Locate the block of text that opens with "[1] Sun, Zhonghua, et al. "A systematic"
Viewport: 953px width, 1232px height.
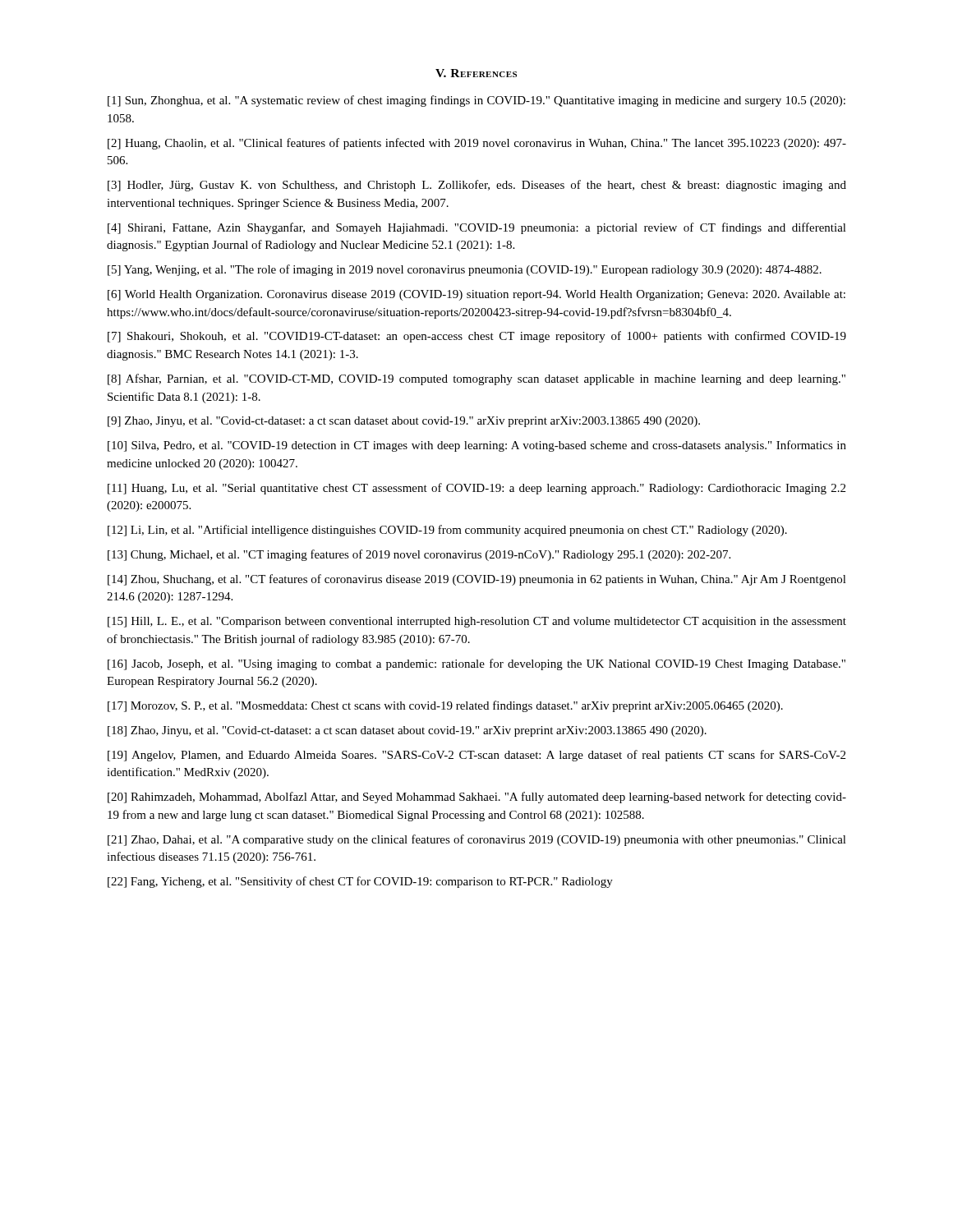476,109
